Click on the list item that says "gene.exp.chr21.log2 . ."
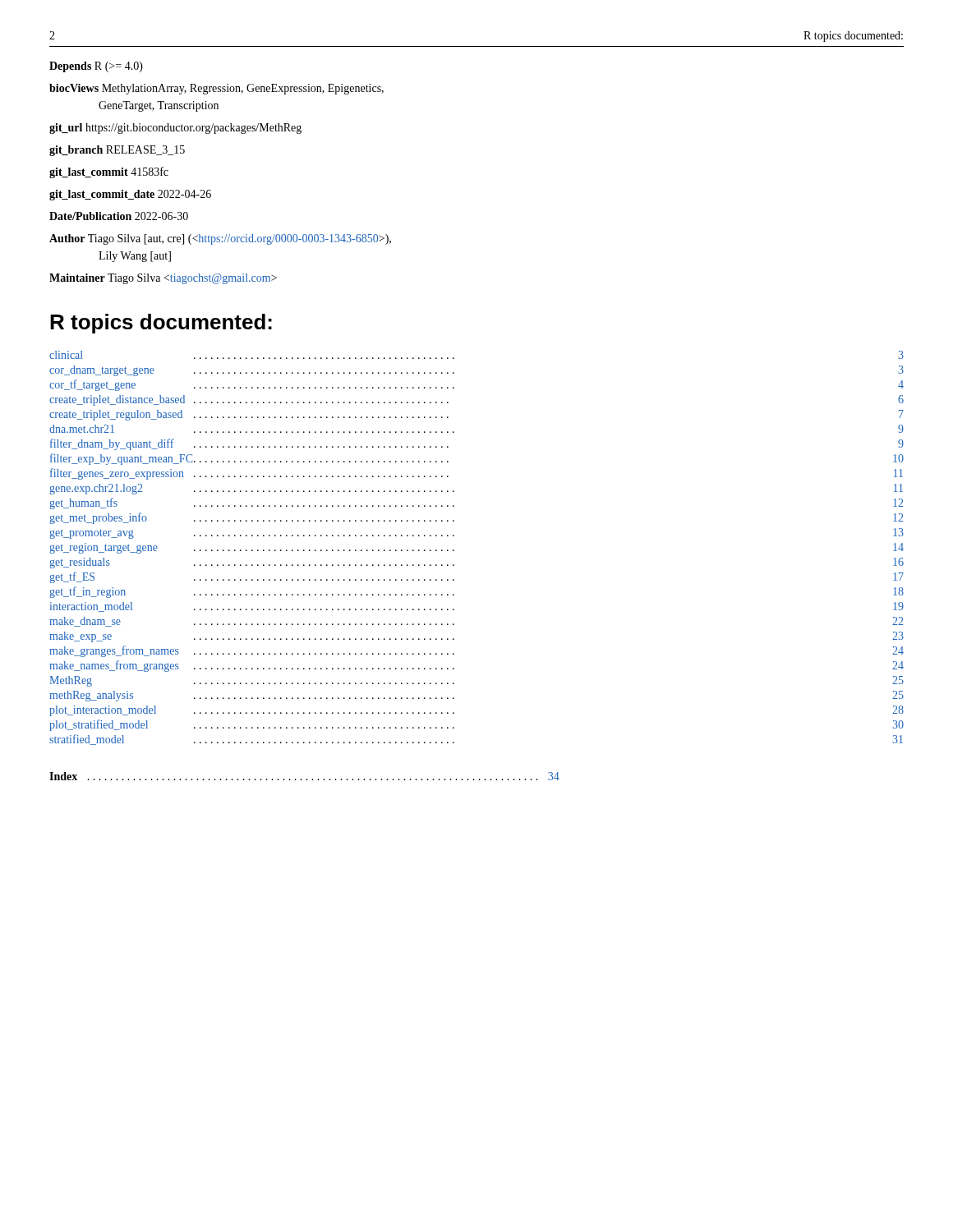 click(100, 489)
